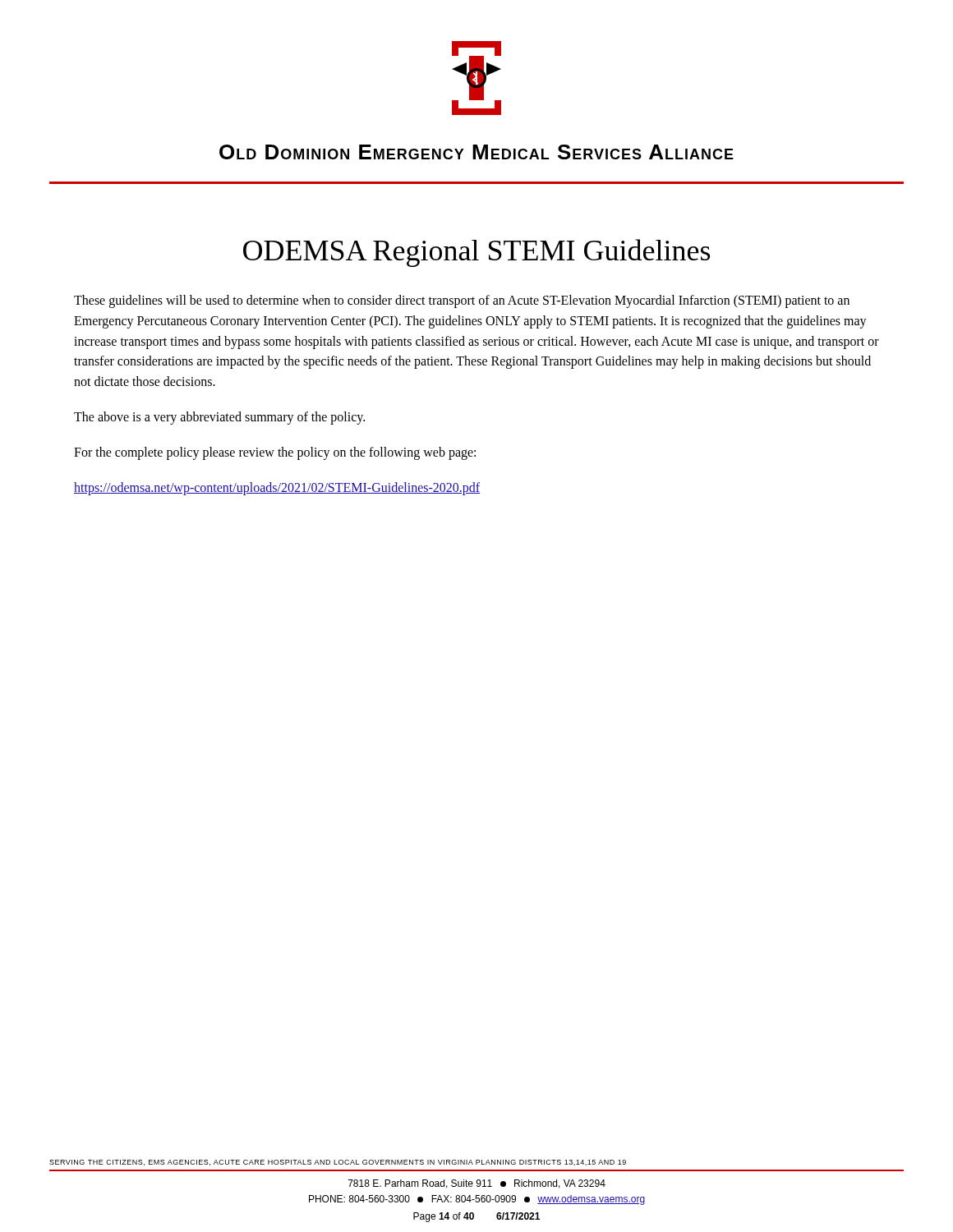Locate the logo

coord(476,70)
